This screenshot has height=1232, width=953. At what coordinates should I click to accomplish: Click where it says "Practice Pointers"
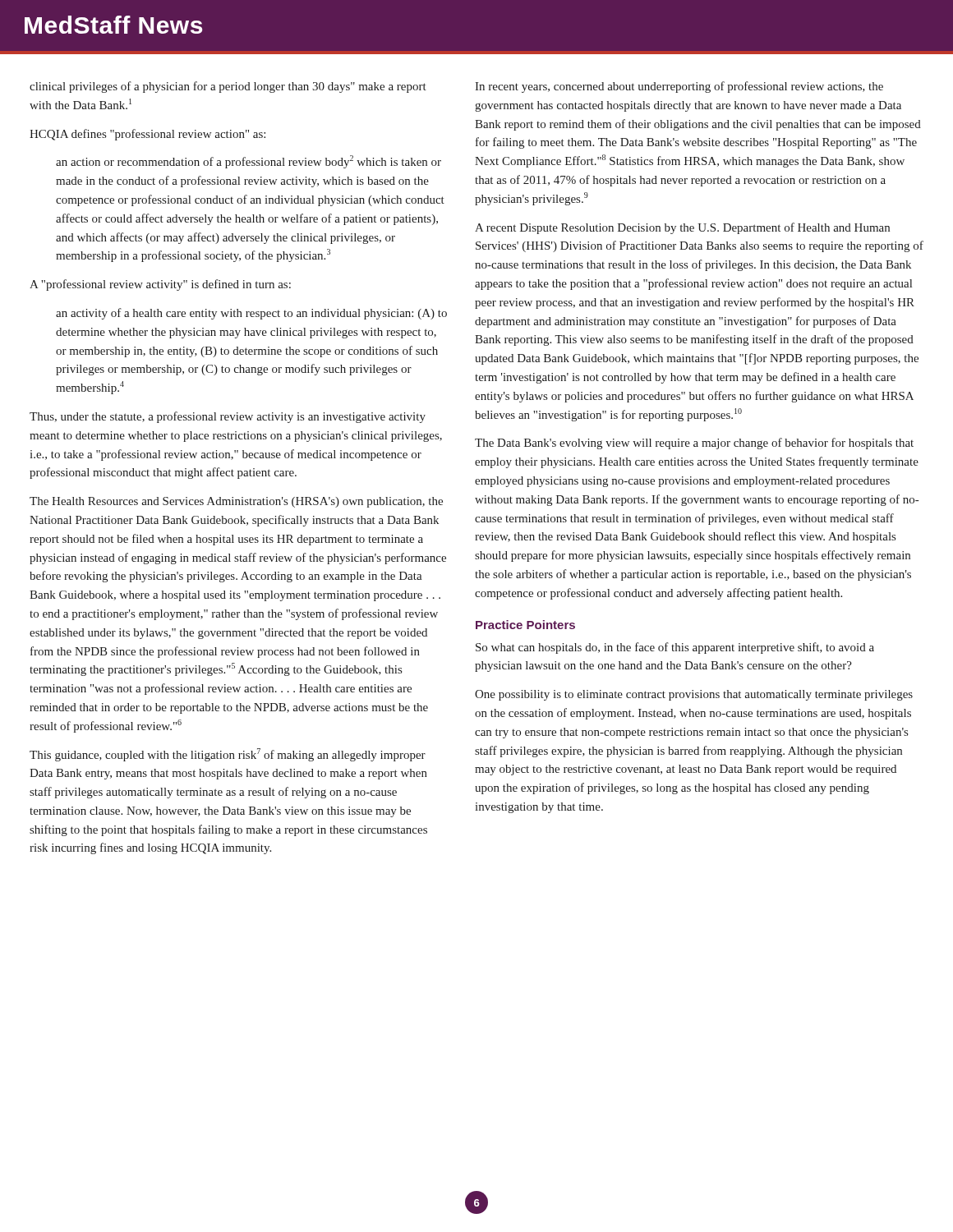[525, 624]
